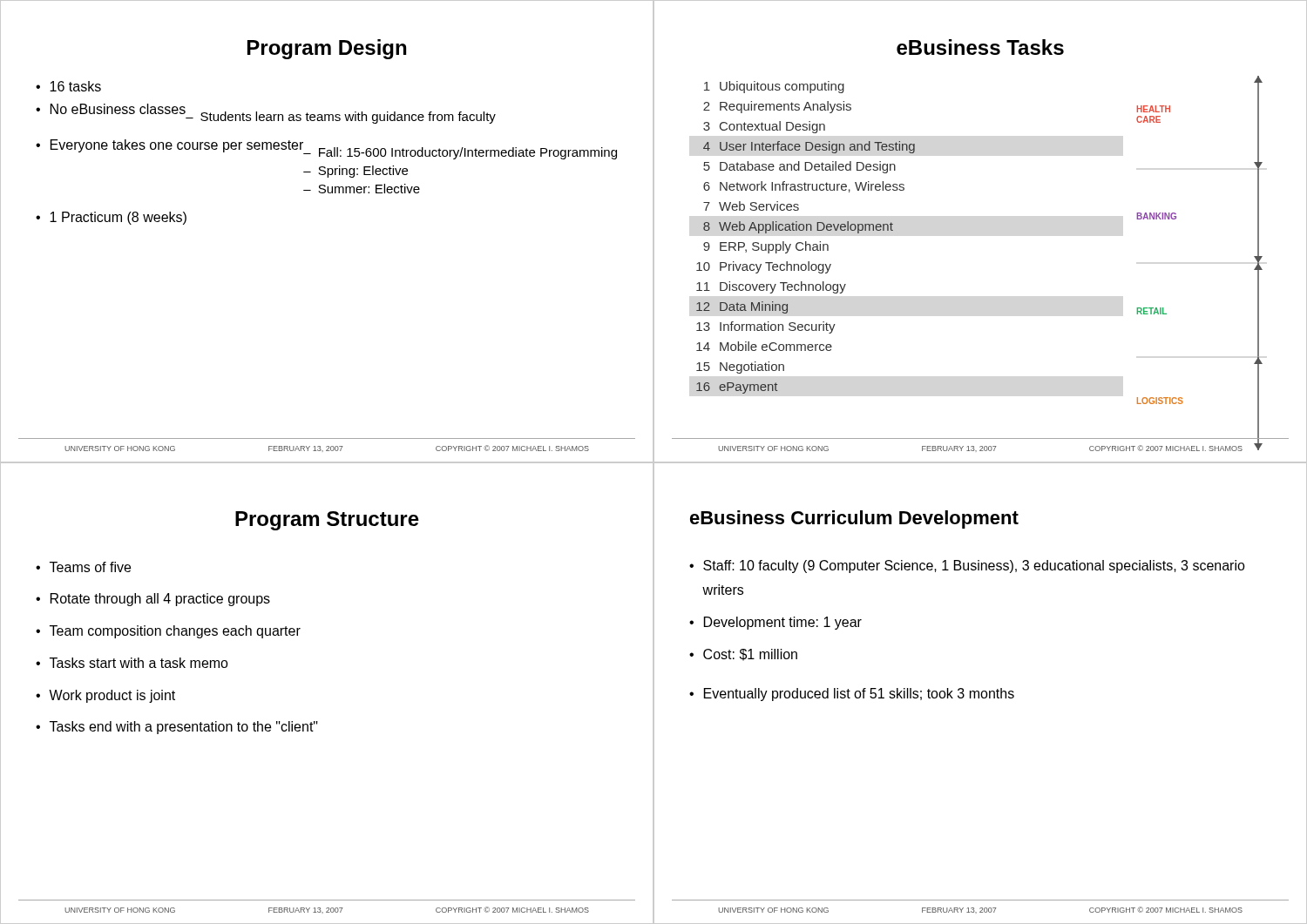Locate the list item with the text "Summer: Elective"
Screen dimensions: 924x1307
[x=369, y=189]
